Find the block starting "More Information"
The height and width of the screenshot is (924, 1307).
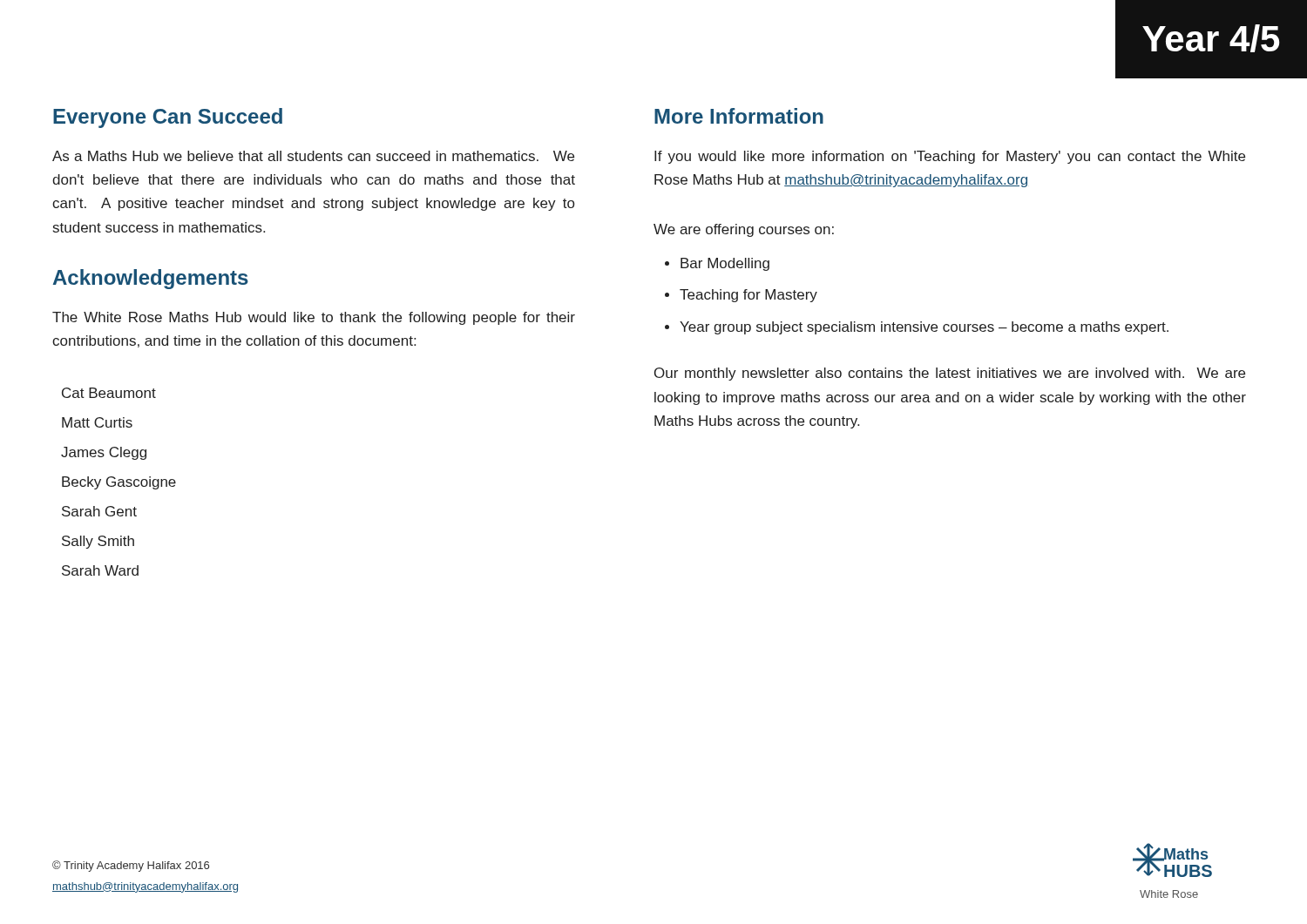739,116
